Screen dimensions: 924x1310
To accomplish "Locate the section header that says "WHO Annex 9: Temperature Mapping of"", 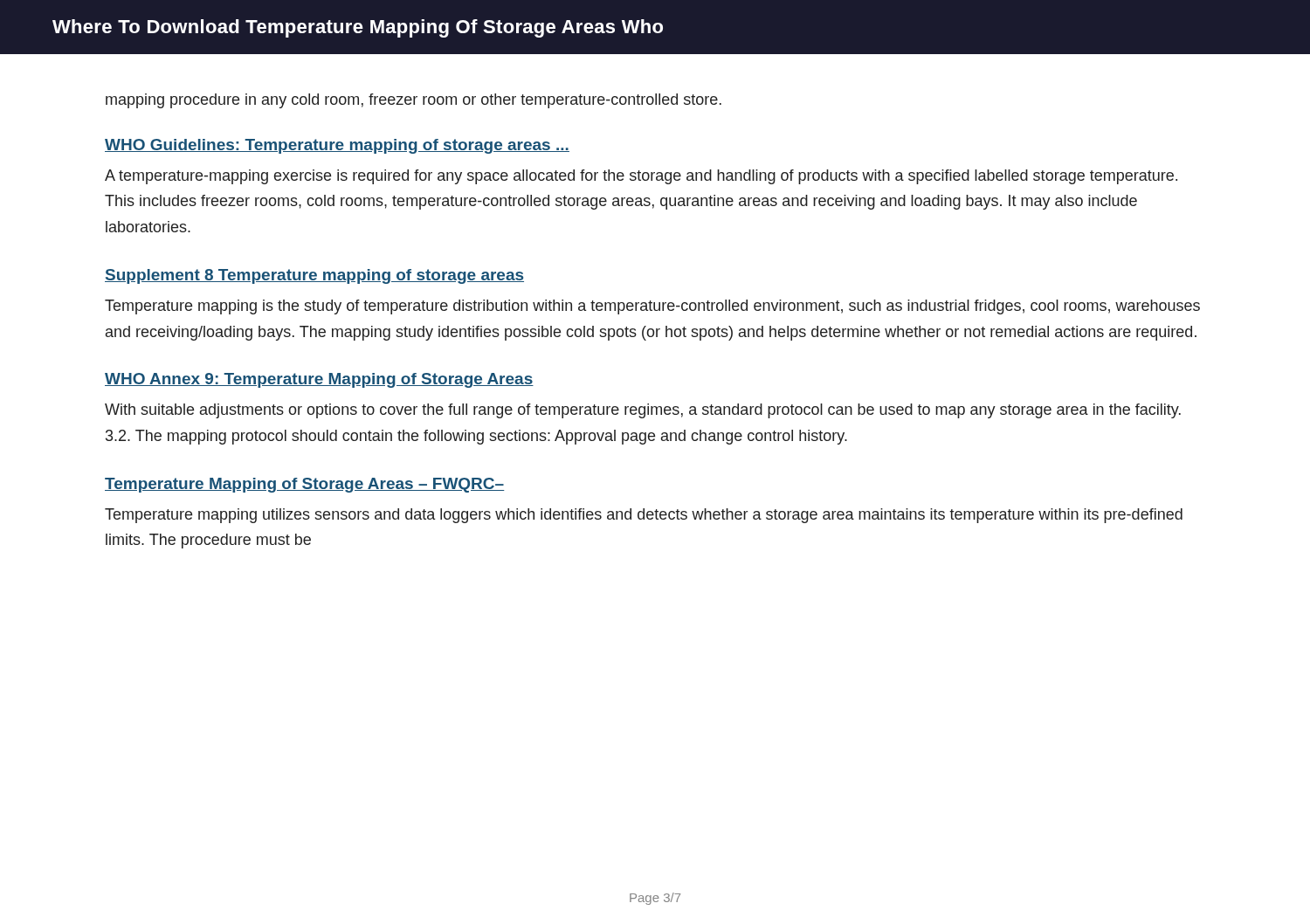I will click(319, 379).
